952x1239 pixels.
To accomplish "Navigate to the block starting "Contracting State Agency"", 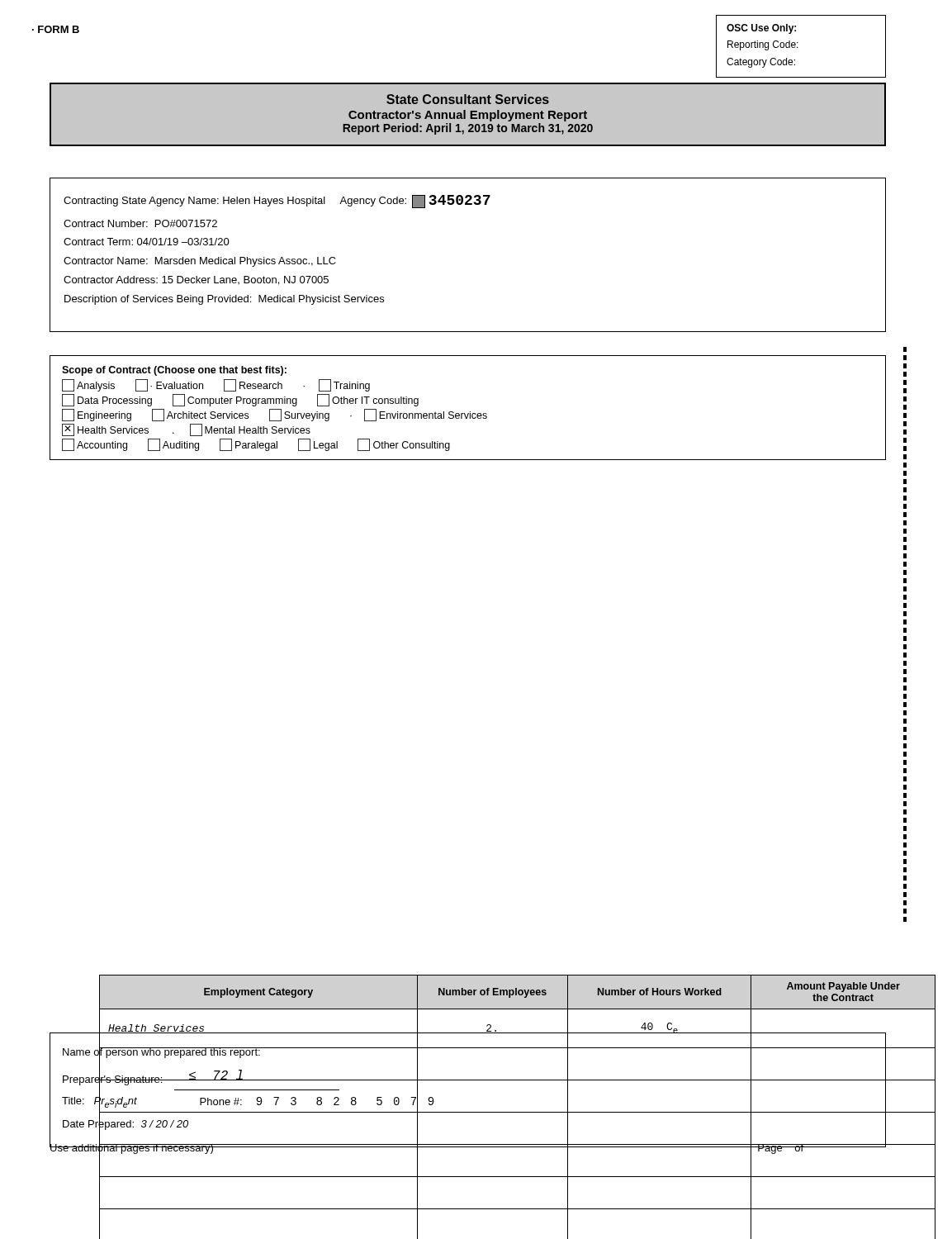I will [277, 202].
